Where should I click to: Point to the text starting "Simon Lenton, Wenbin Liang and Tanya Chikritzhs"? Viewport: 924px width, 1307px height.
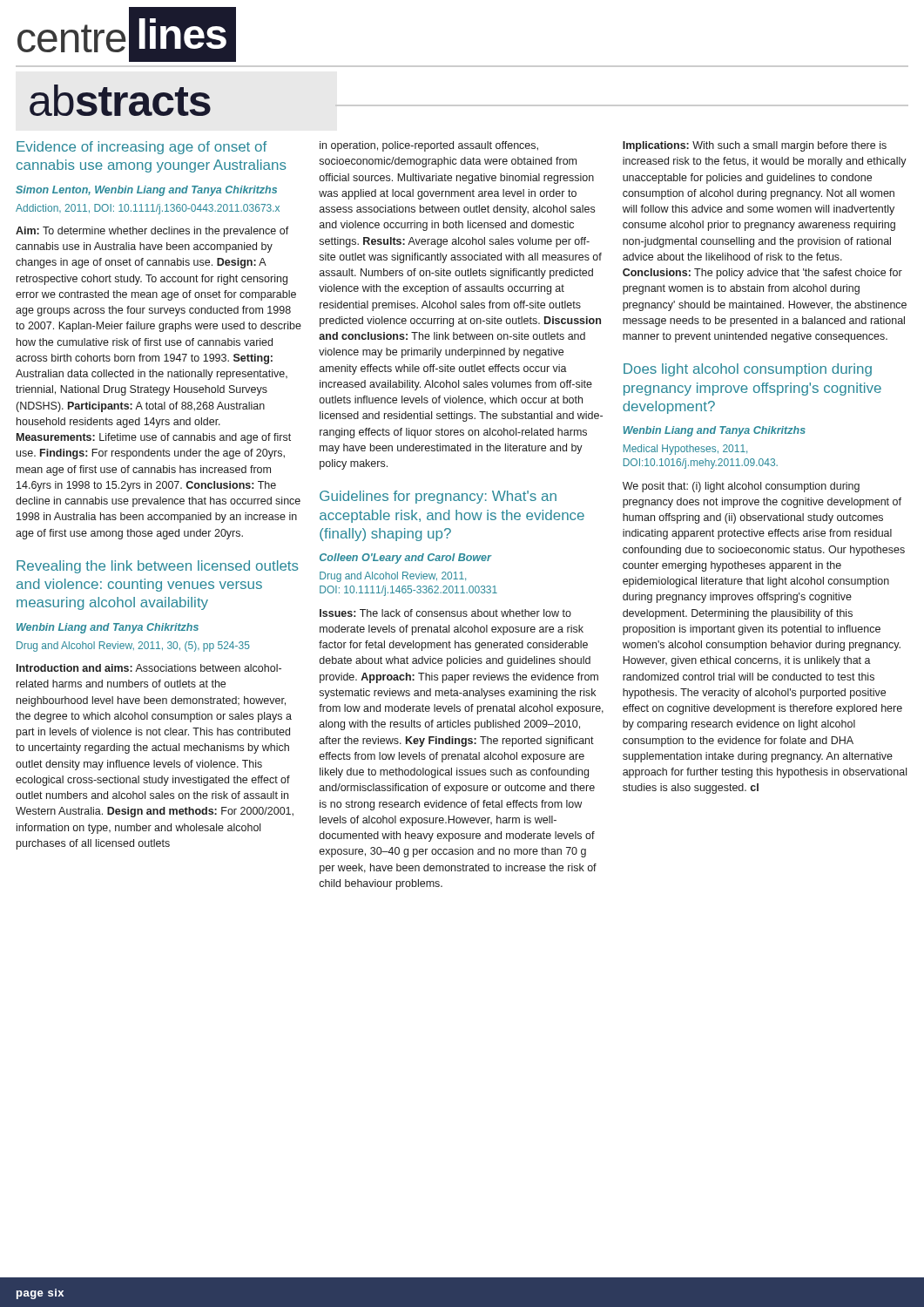coord(147,190)
